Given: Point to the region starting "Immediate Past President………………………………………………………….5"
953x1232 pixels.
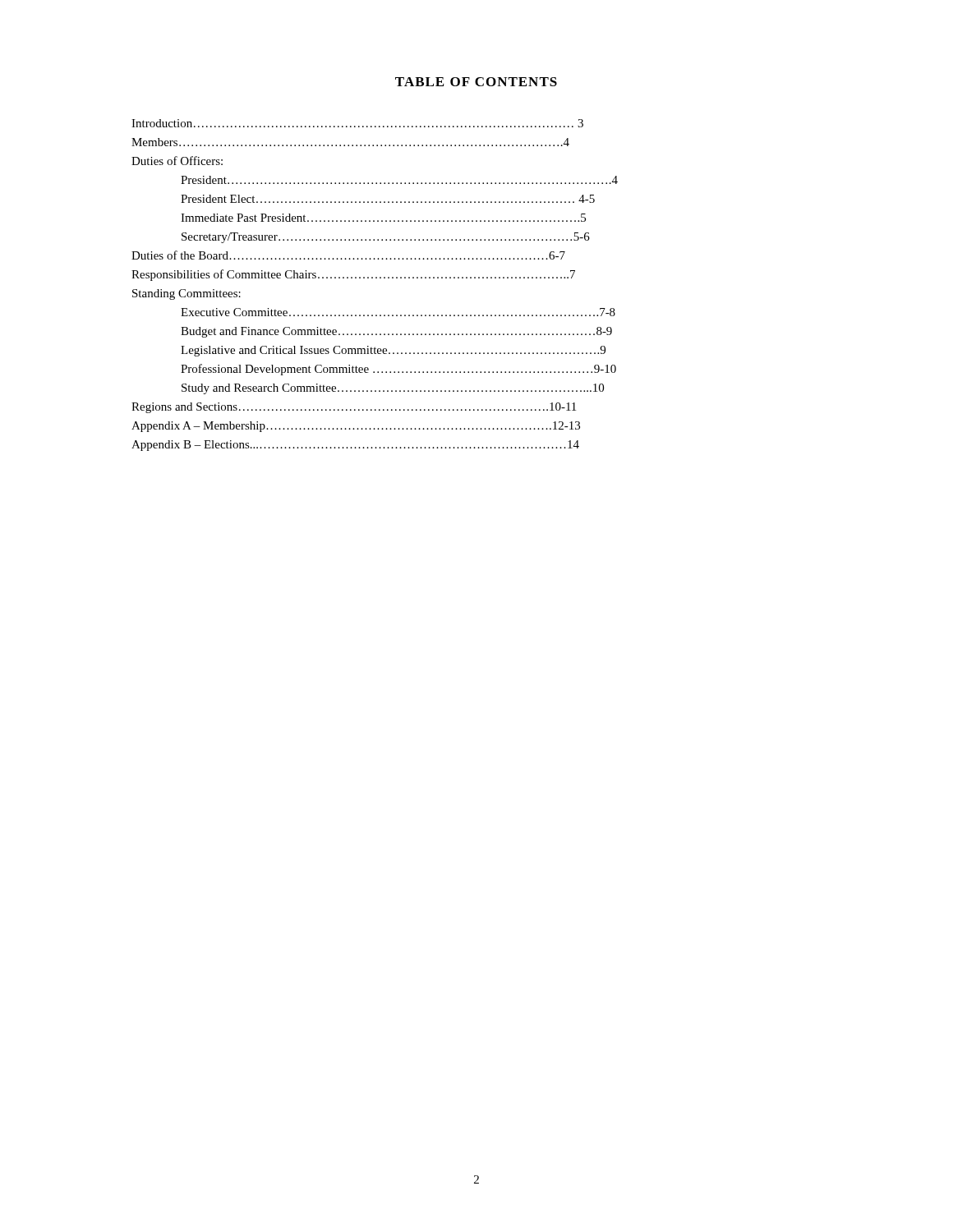Looking at the screenshot, I should pos(384,218).
